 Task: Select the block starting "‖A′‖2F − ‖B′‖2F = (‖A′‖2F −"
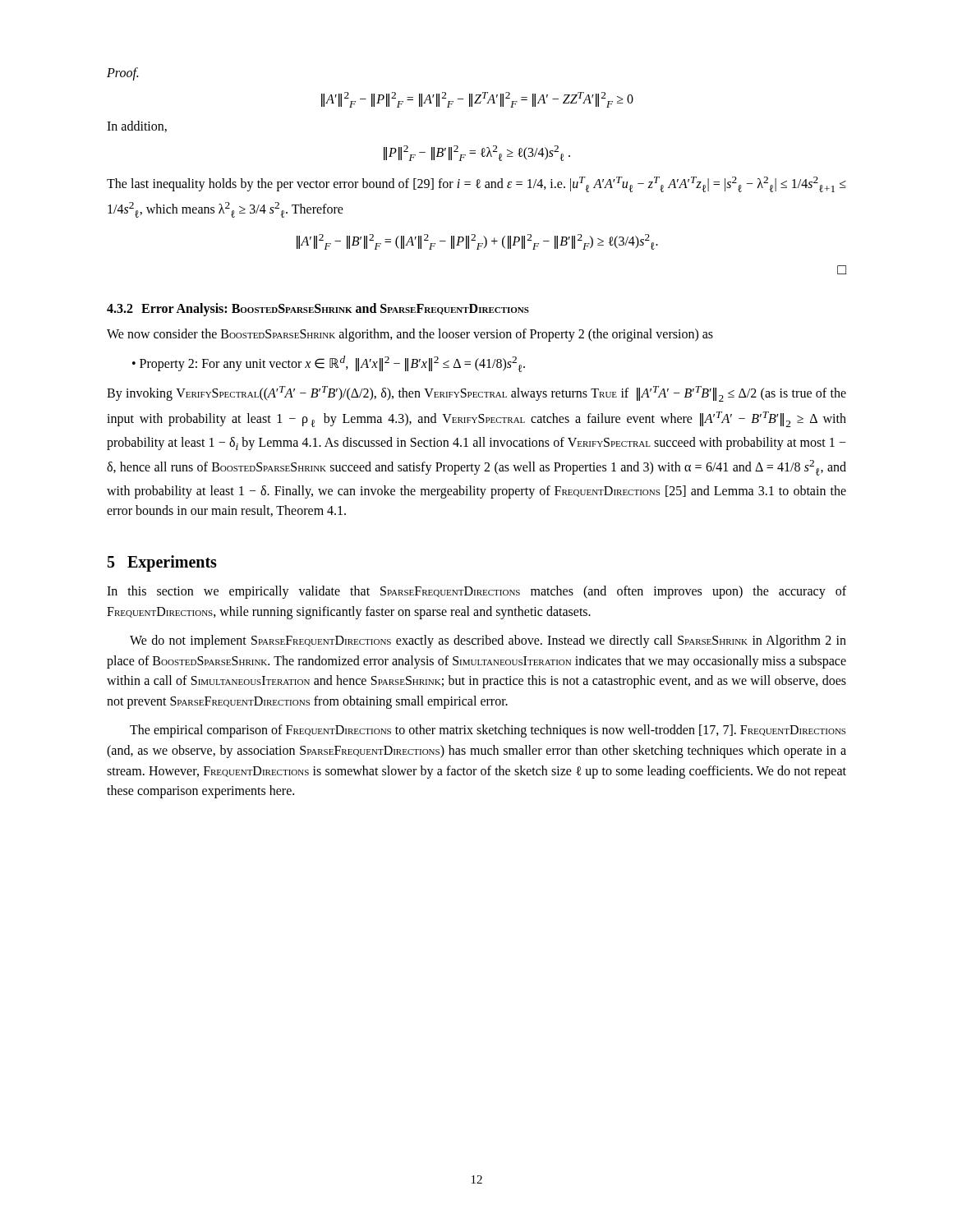point(476,242)
